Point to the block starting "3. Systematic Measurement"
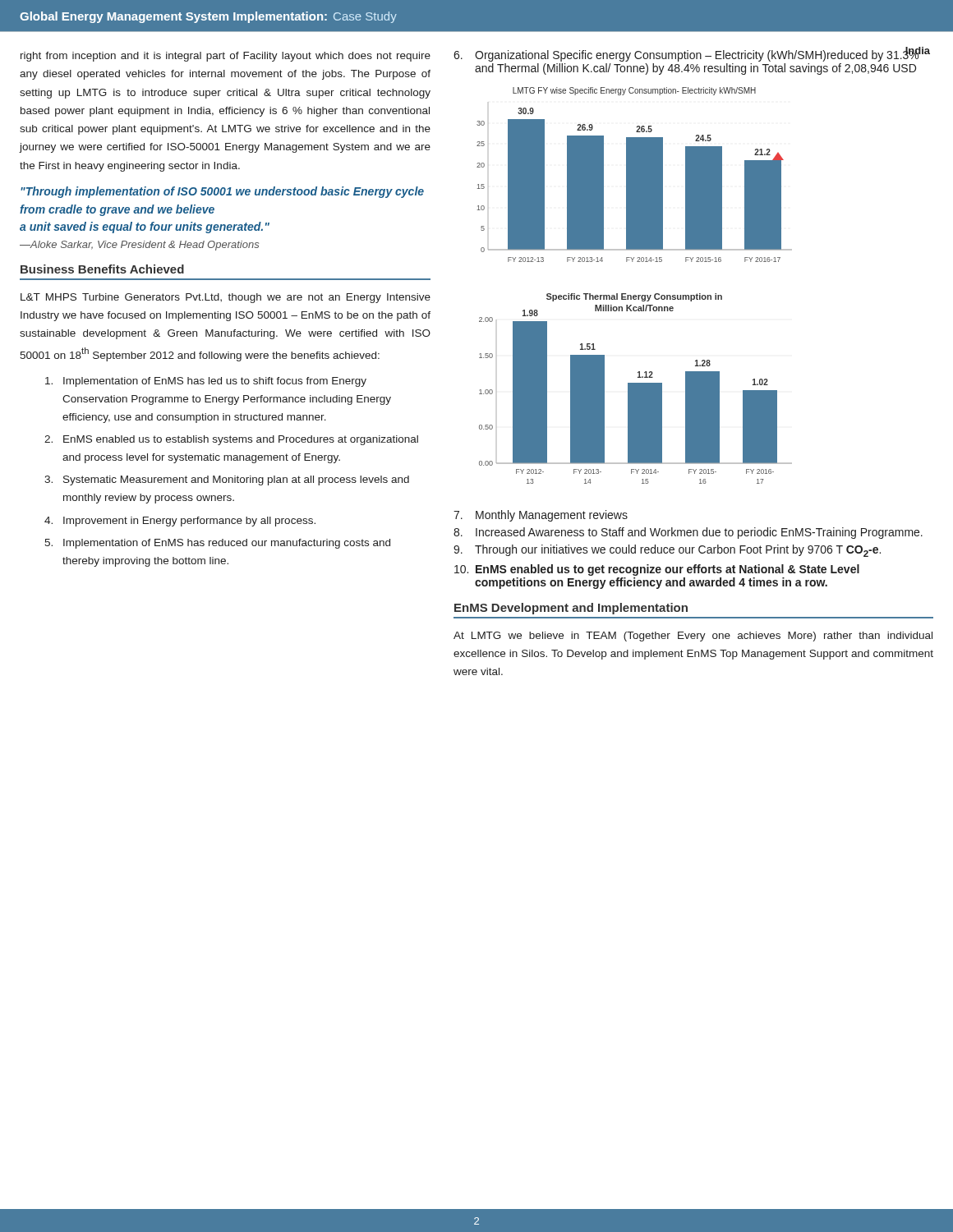This screenshot has height=1232, width=953. (237, 489)
